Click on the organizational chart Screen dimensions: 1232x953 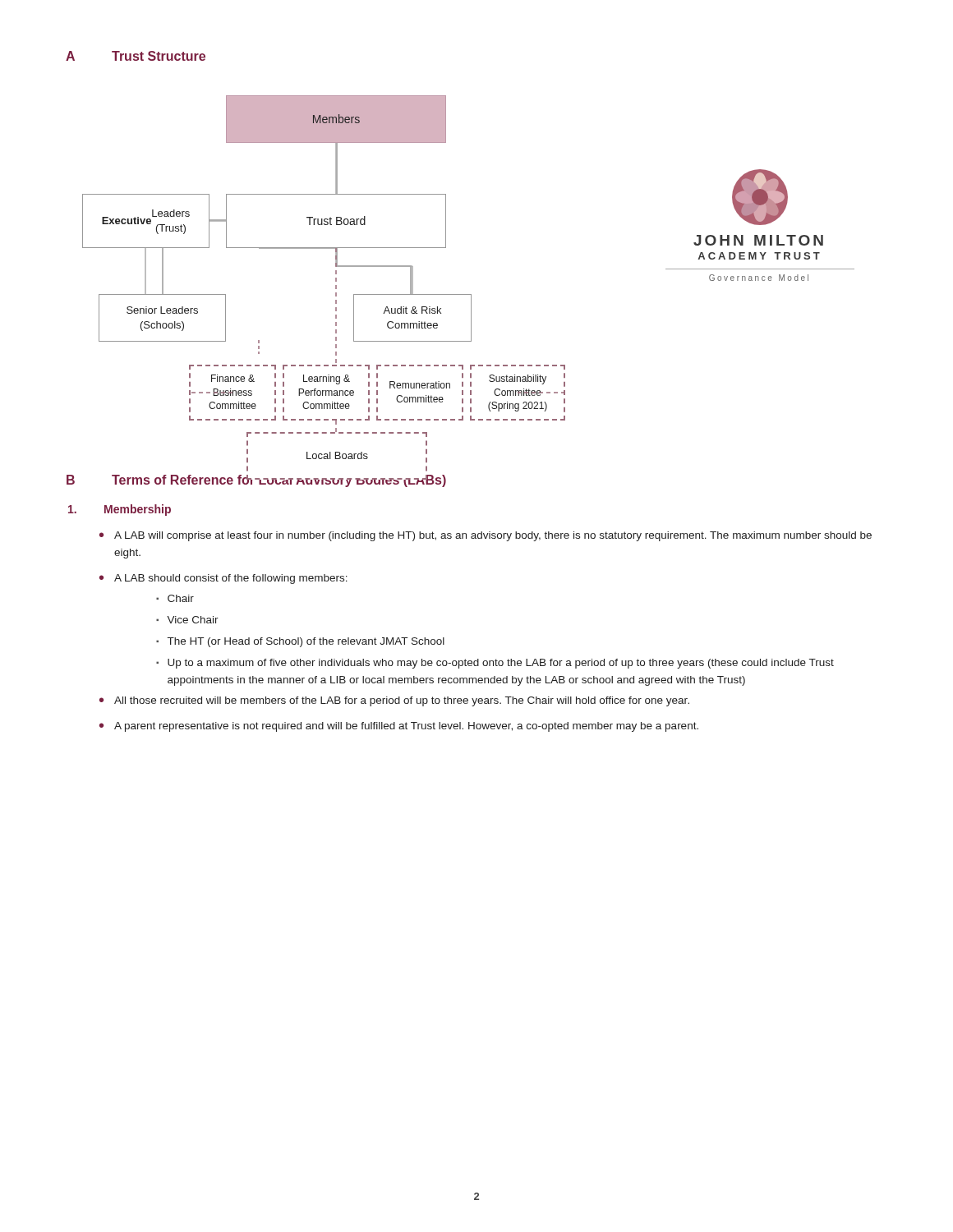tap(370, 264)
